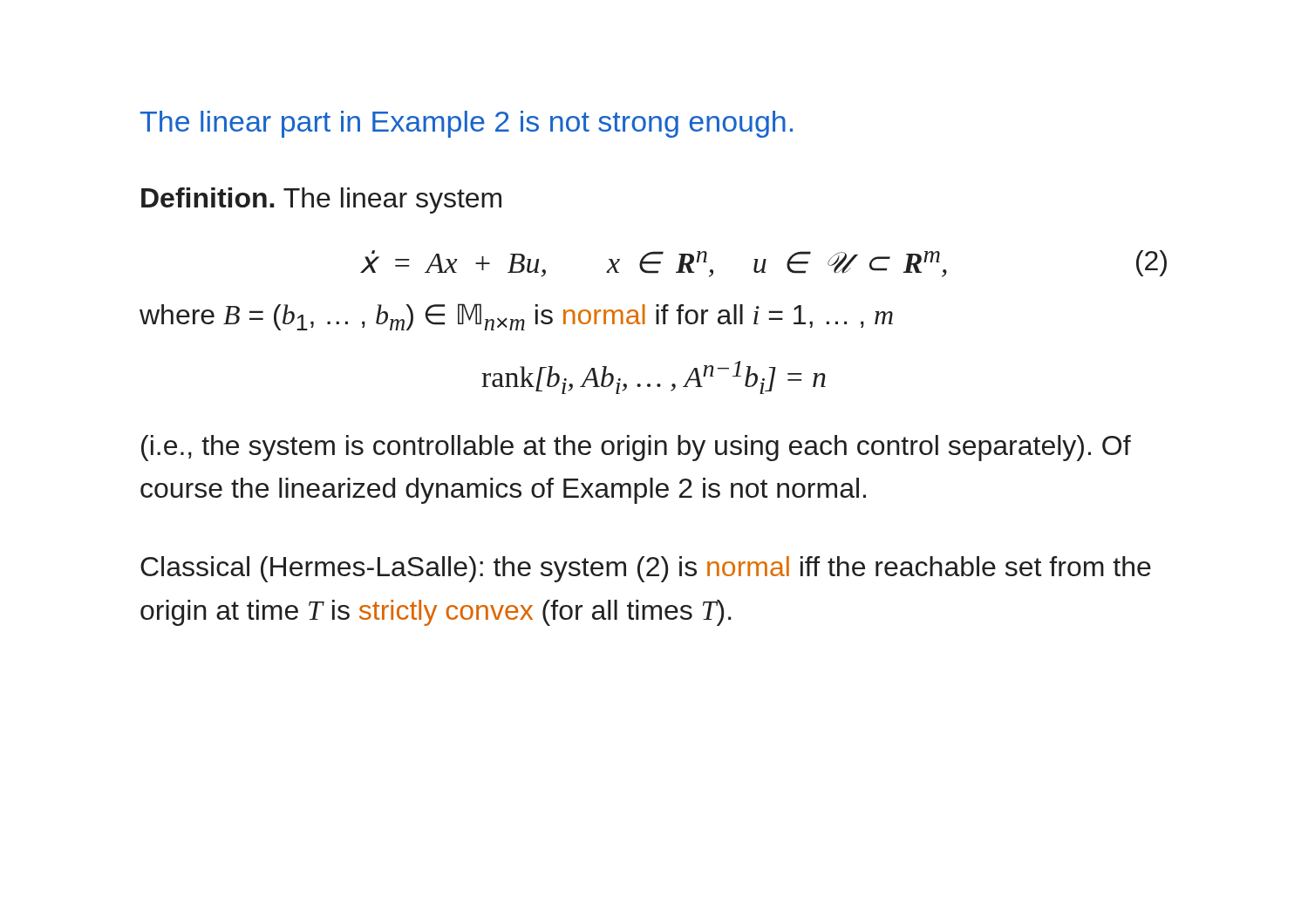This screenshot has height=924, width=1308.
Task: Navigate to the block starting "Definition. The linear system"
Action: point(321,198)
